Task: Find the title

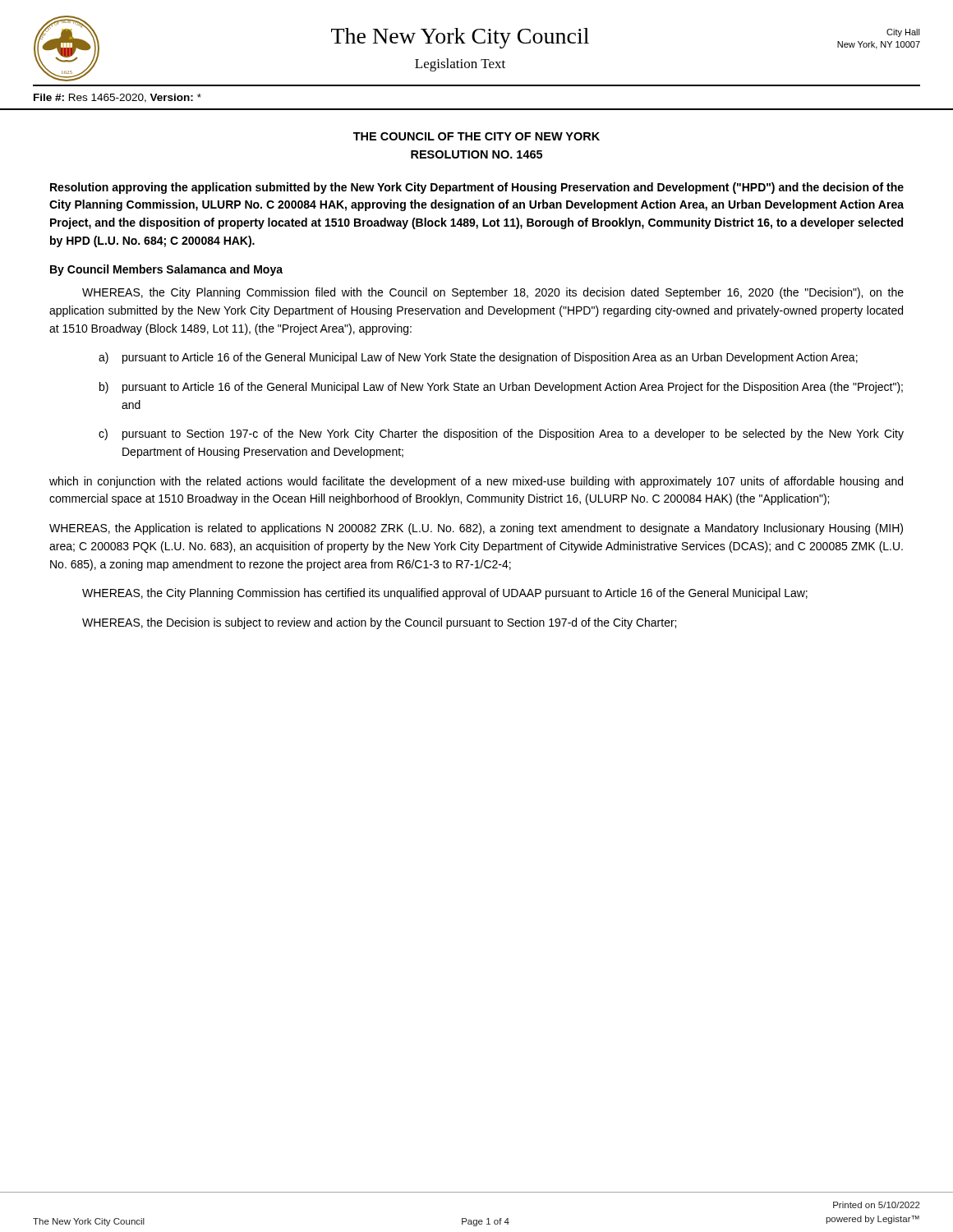Action: [x=476, y=145]
